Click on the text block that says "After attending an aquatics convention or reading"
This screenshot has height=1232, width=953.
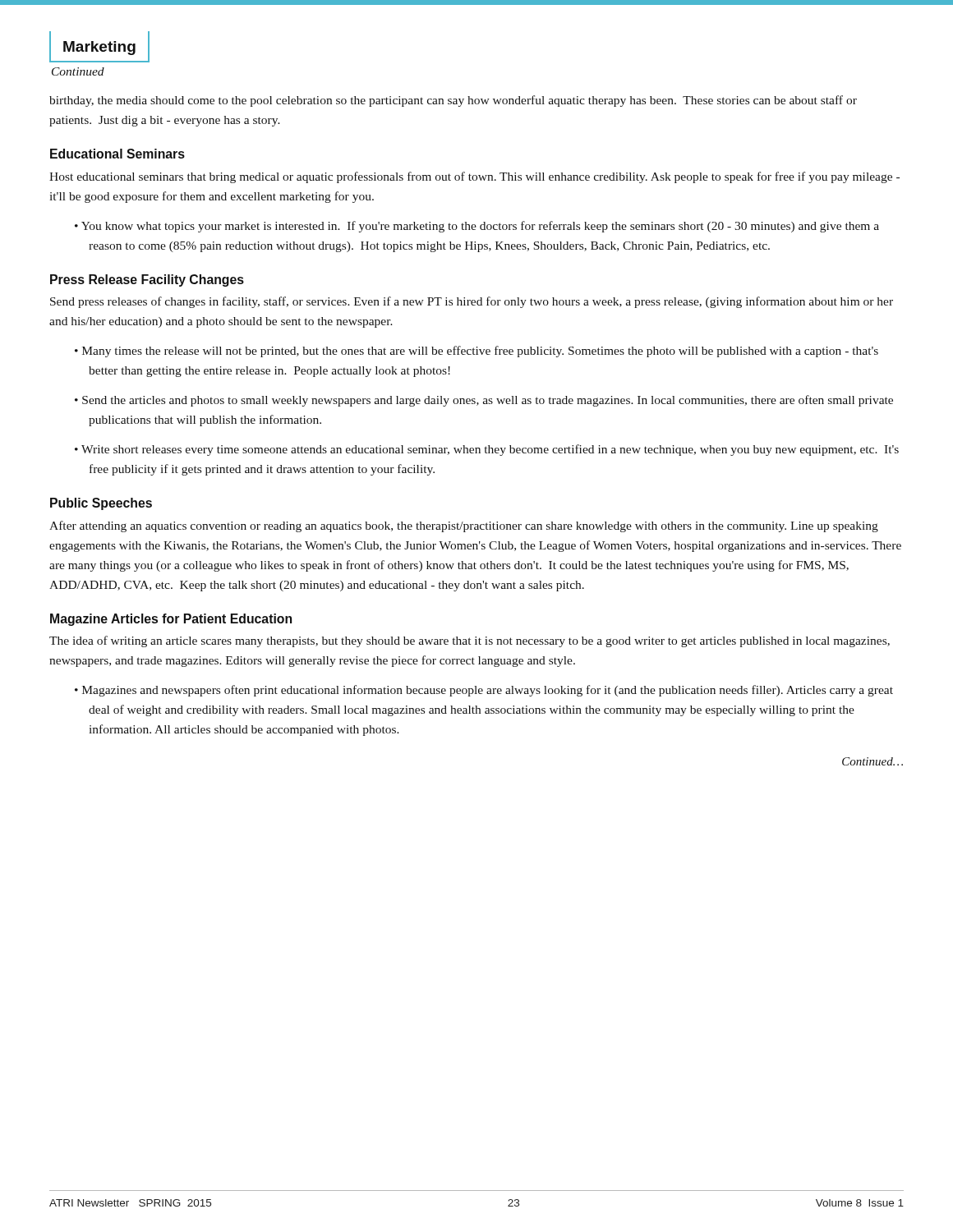coord(476,555)
